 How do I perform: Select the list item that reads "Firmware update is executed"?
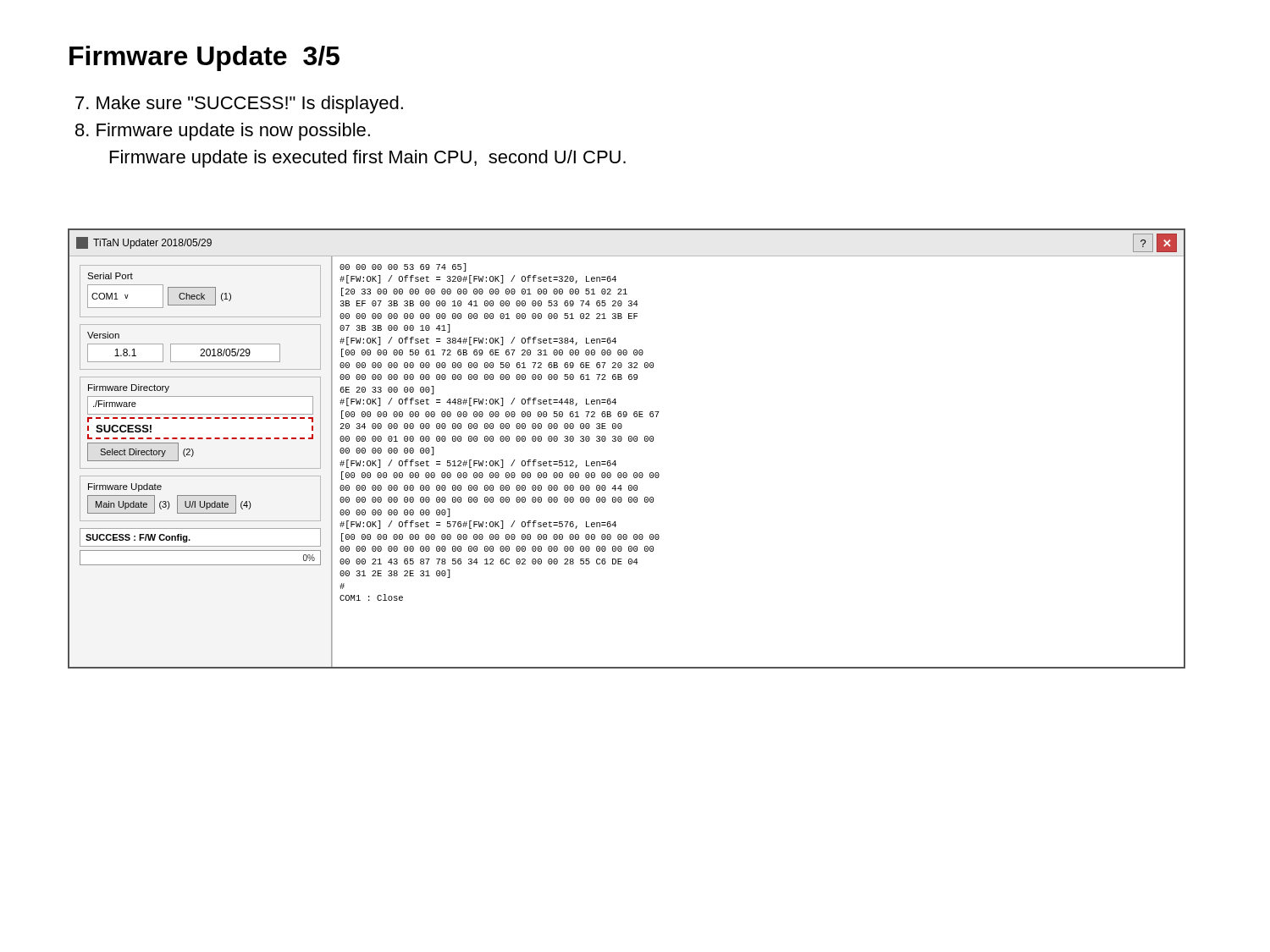click(368, 157)
